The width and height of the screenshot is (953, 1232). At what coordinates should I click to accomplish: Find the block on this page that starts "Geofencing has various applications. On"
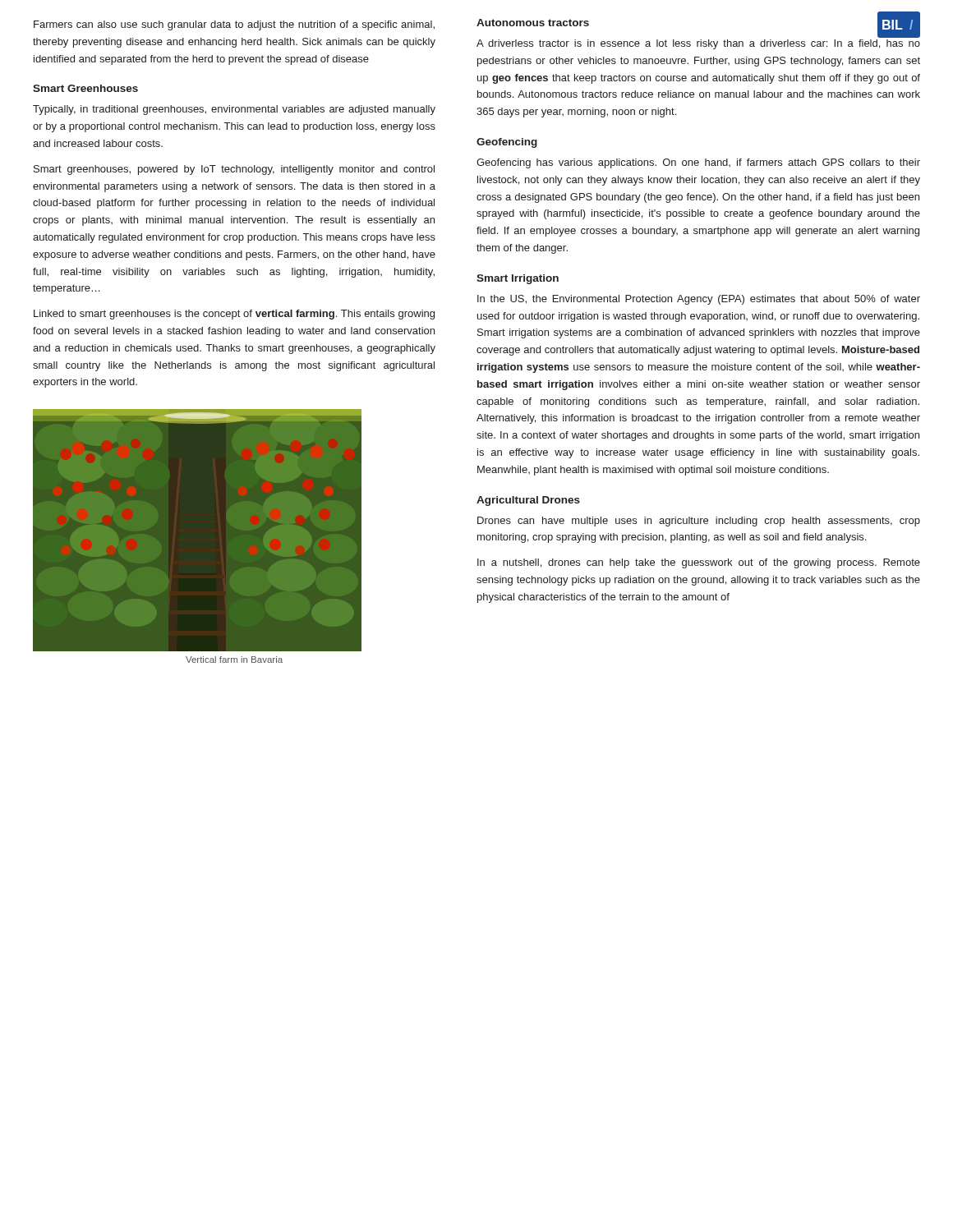[698, 205]
